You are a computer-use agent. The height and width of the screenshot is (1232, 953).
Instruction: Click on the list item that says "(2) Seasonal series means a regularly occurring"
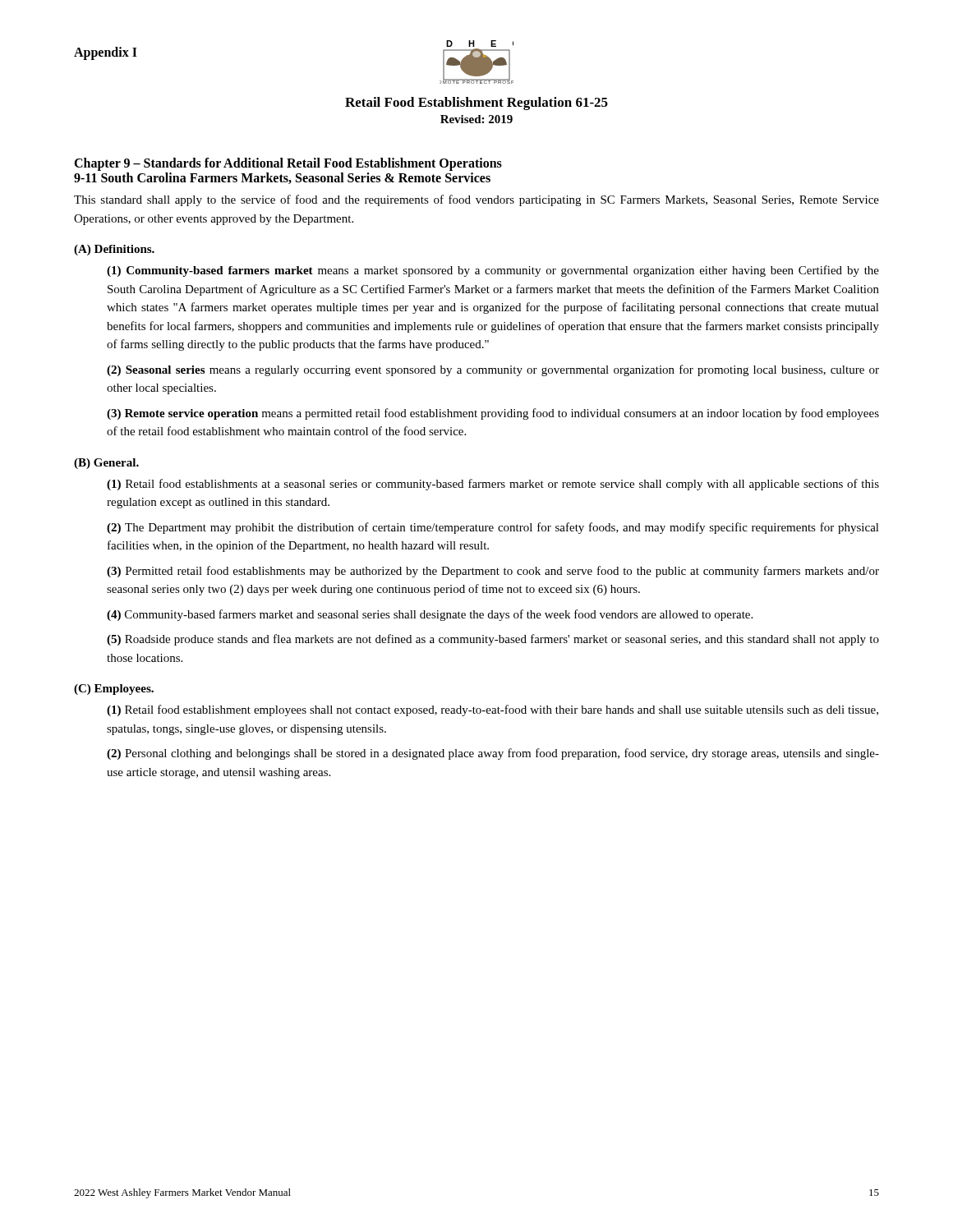click(493, 379)
